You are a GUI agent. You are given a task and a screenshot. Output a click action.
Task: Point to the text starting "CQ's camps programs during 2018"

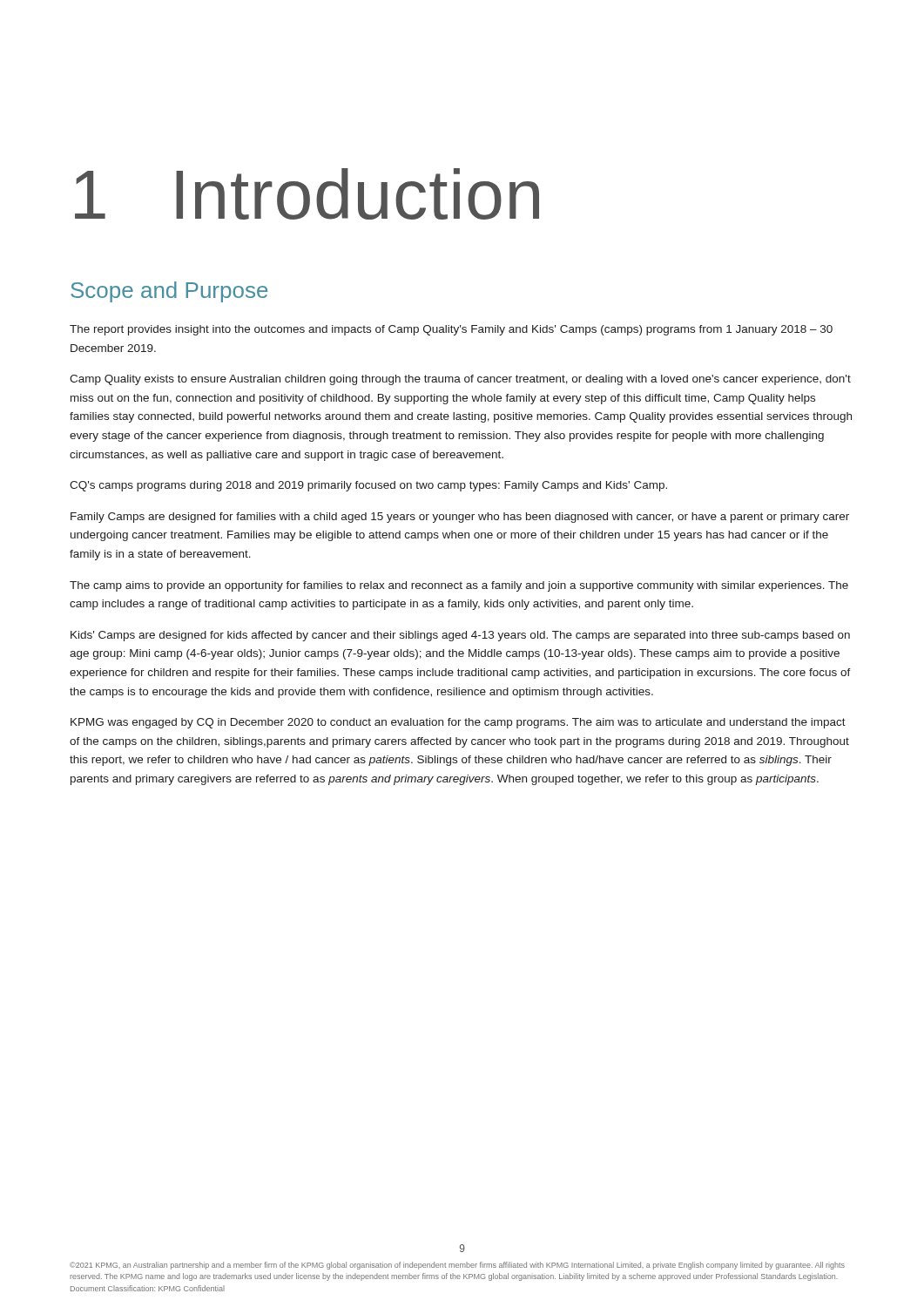[x=369, y=485]
